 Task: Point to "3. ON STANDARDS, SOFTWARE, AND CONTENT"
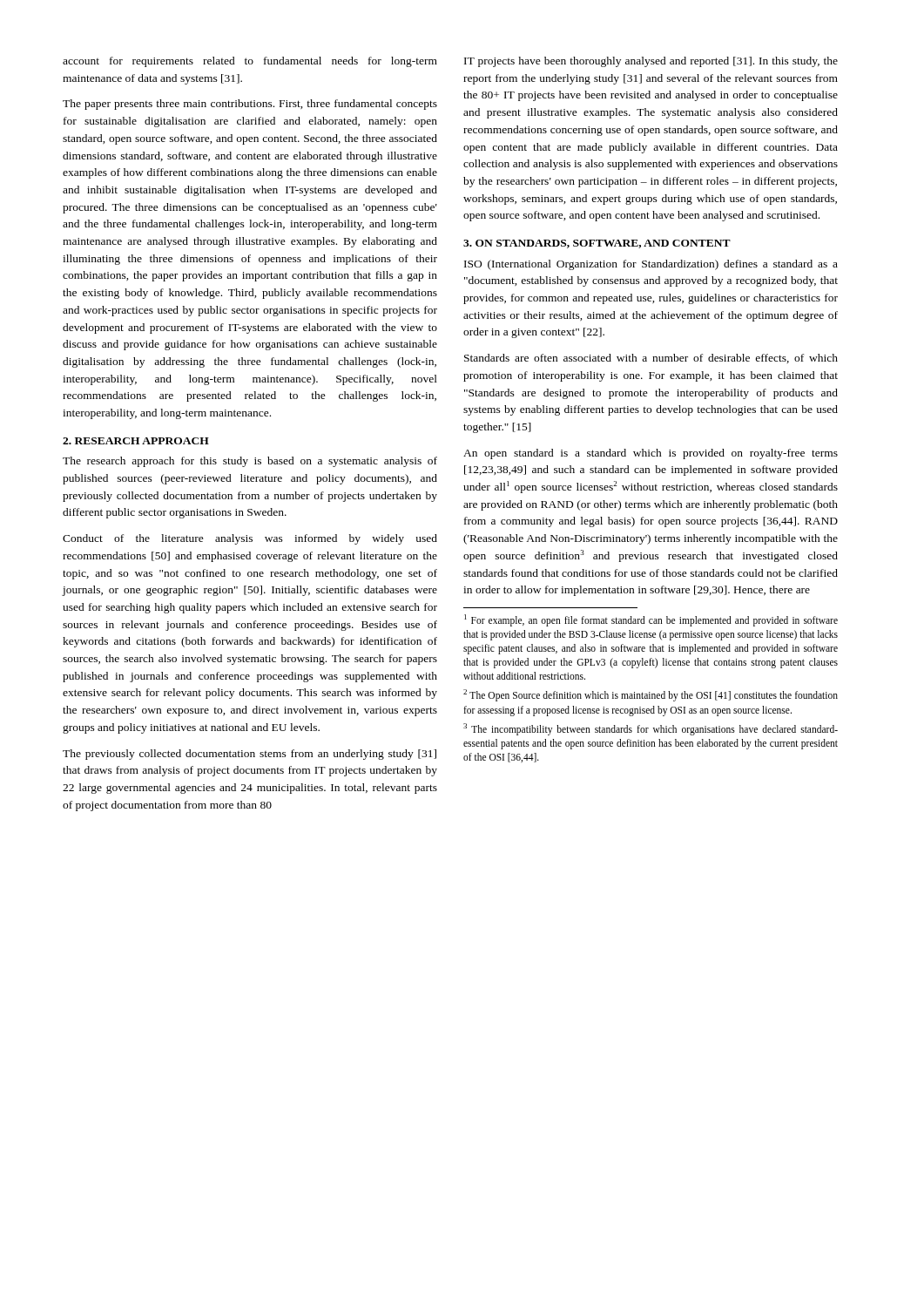click(x=597, y=243)
